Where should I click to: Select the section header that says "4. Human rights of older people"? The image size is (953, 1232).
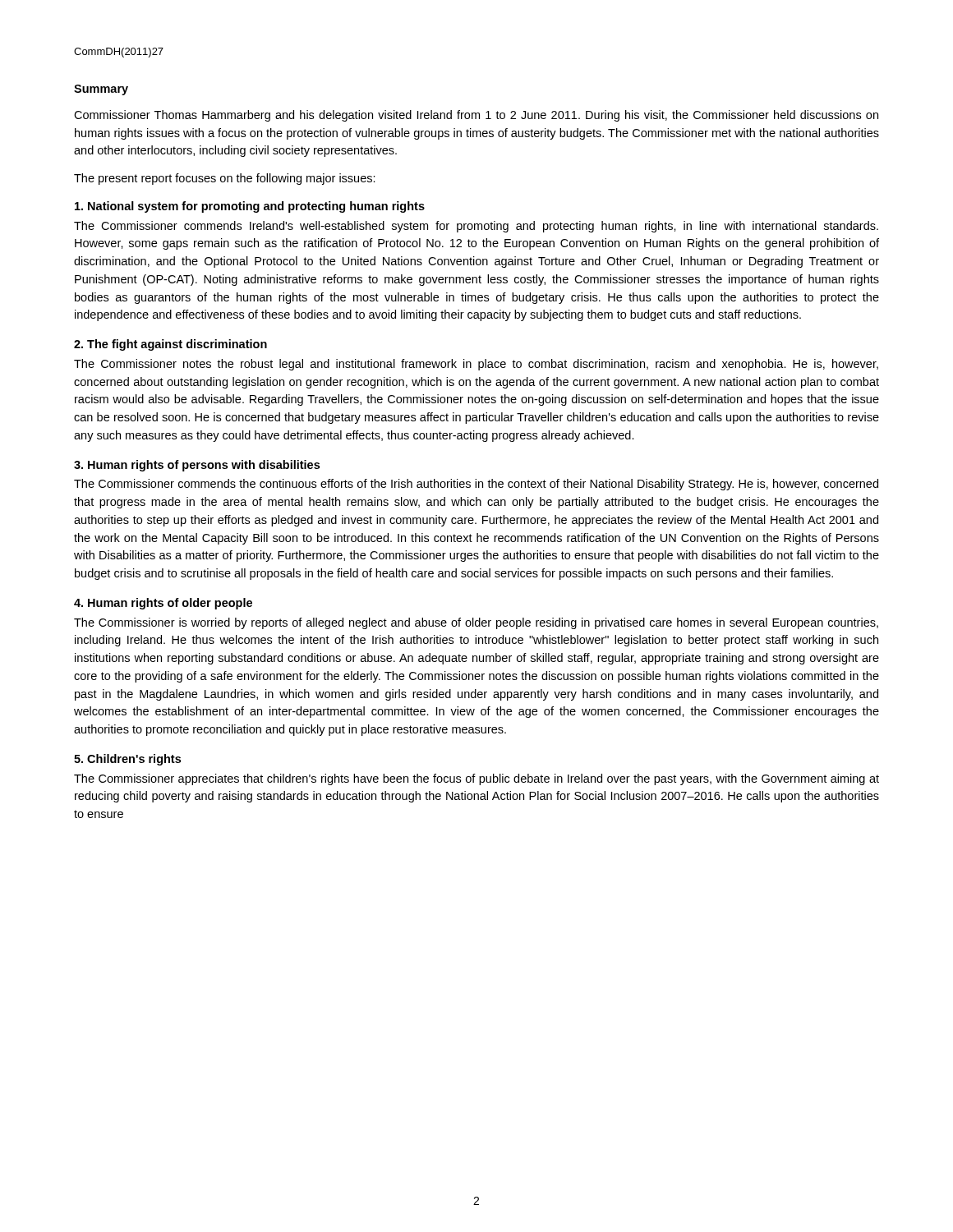point(163,604)
